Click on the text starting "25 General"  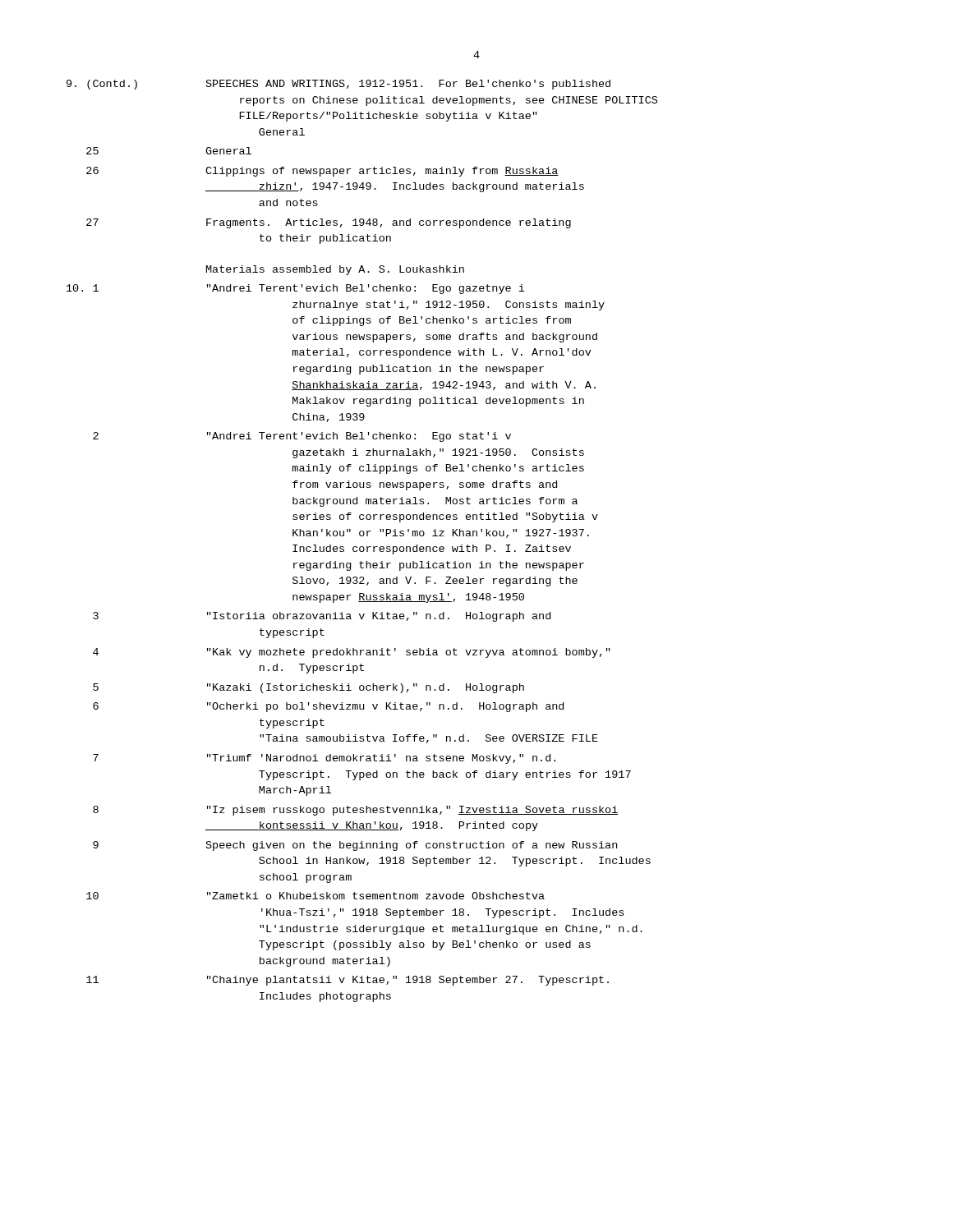point(89,151)
